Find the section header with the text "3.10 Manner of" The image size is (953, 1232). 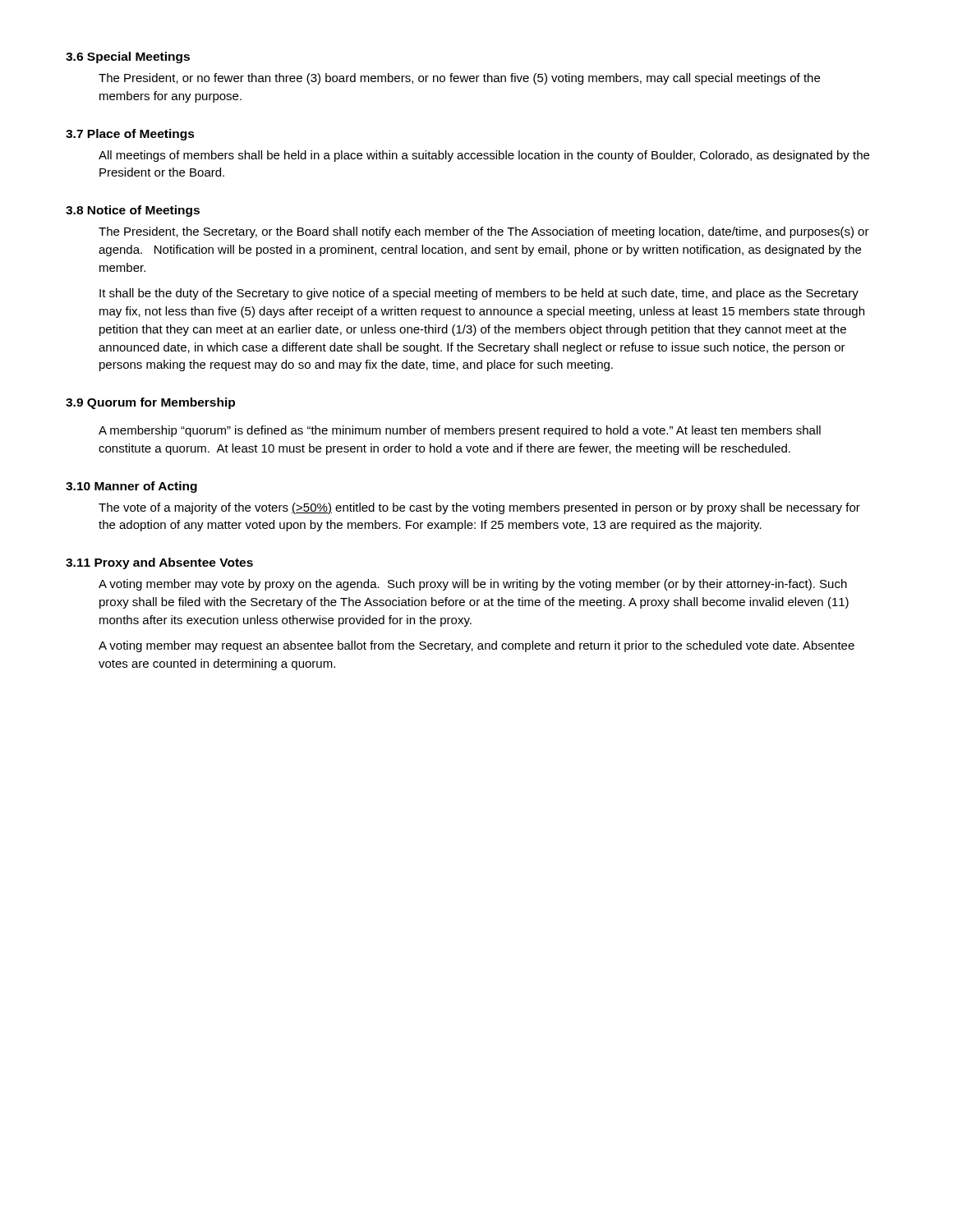tap(132, 485)
